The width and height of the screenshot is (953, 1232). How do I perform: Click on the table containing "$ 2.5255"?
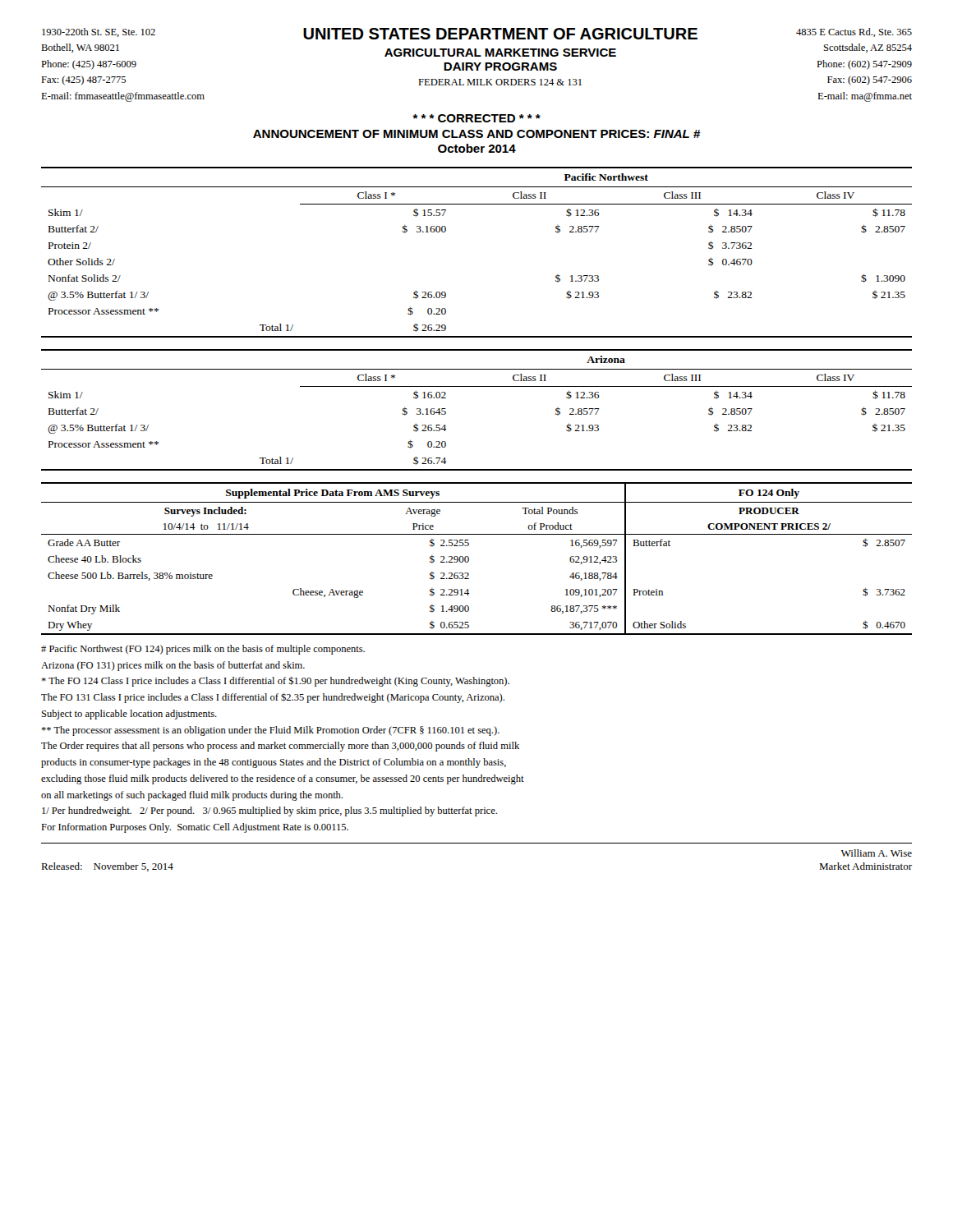coord(476,558)
